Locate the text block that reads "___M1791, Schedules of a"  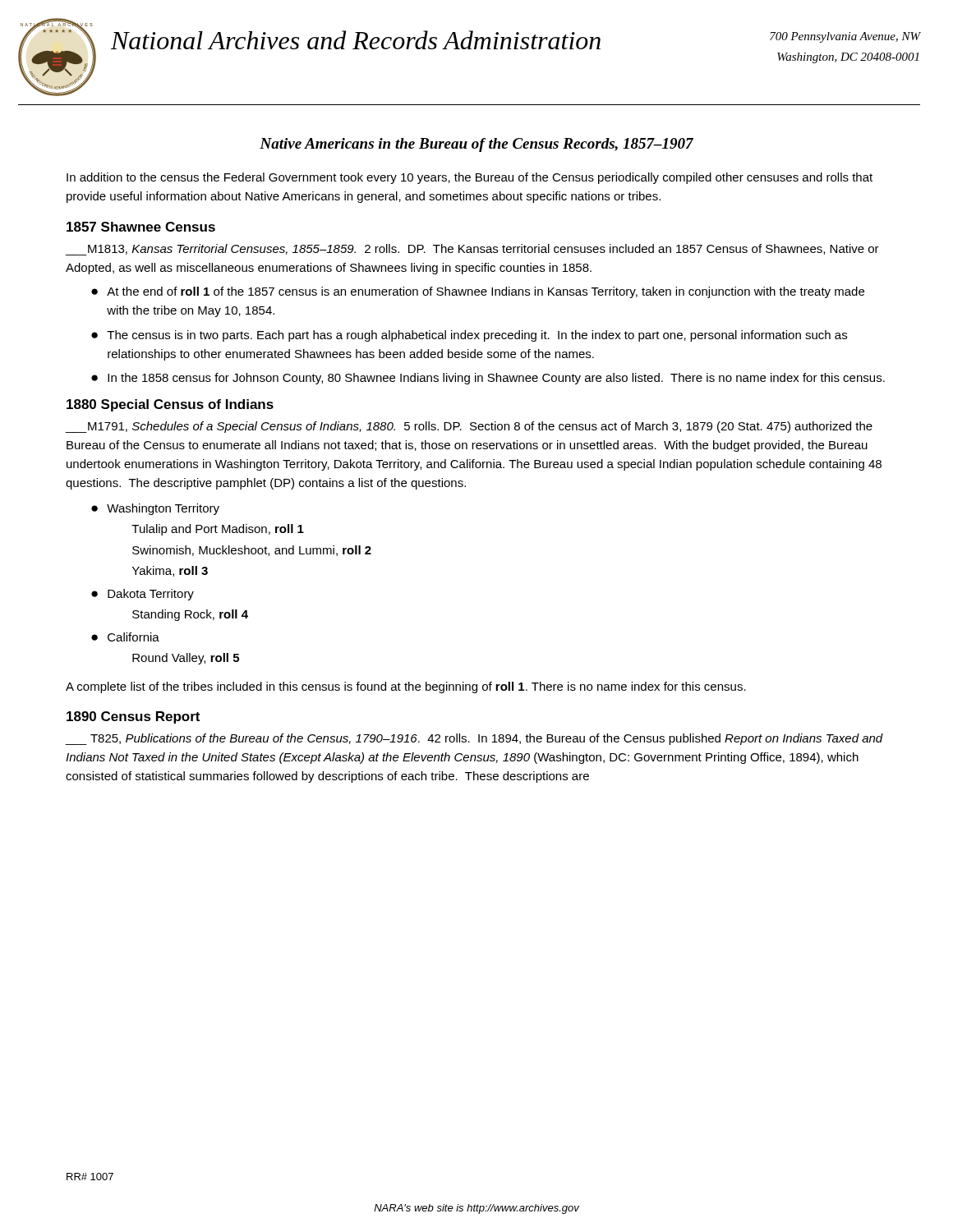474,453
